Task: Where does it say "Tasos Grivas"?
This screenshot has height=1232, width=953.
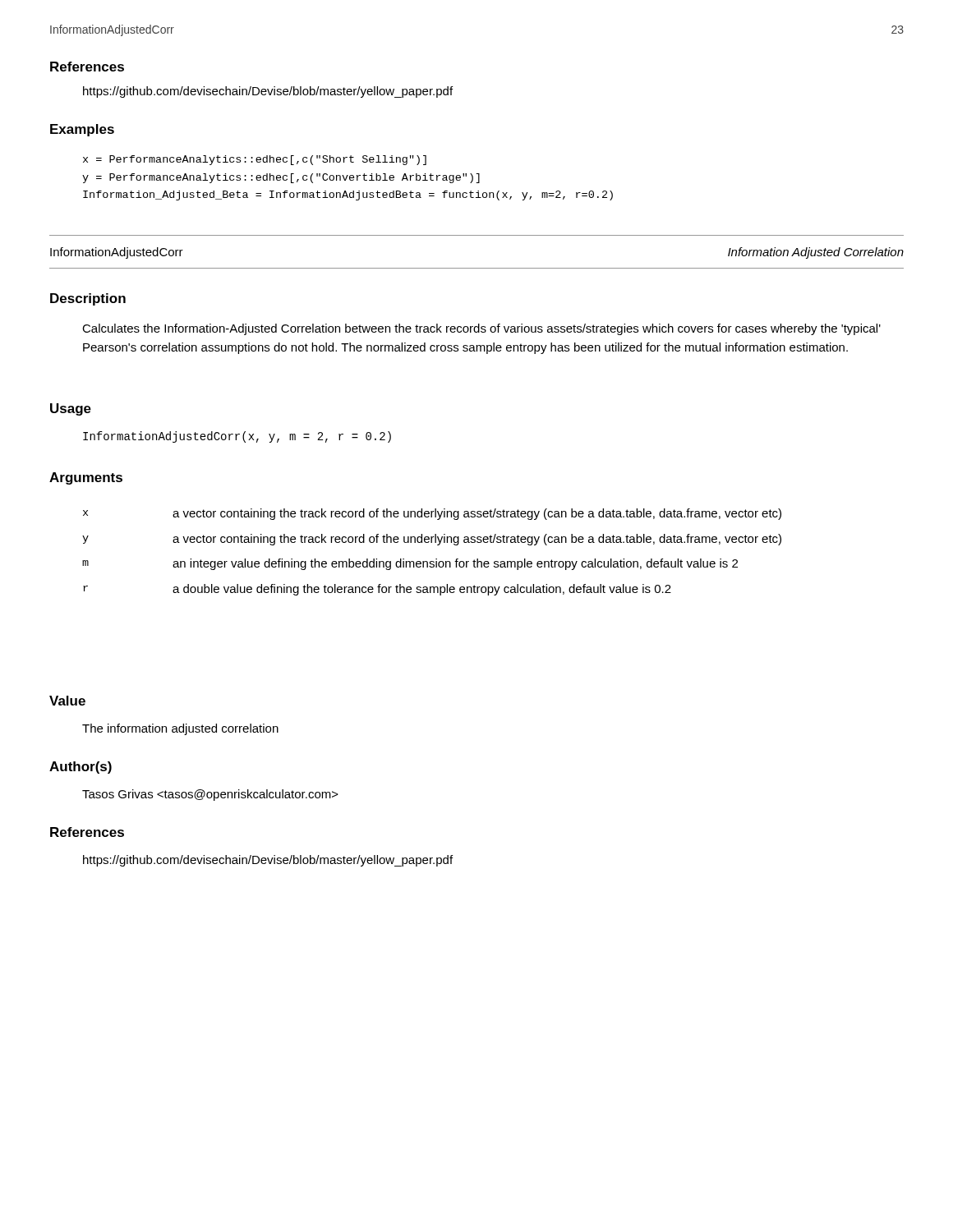Action: (x=210, y=794)
